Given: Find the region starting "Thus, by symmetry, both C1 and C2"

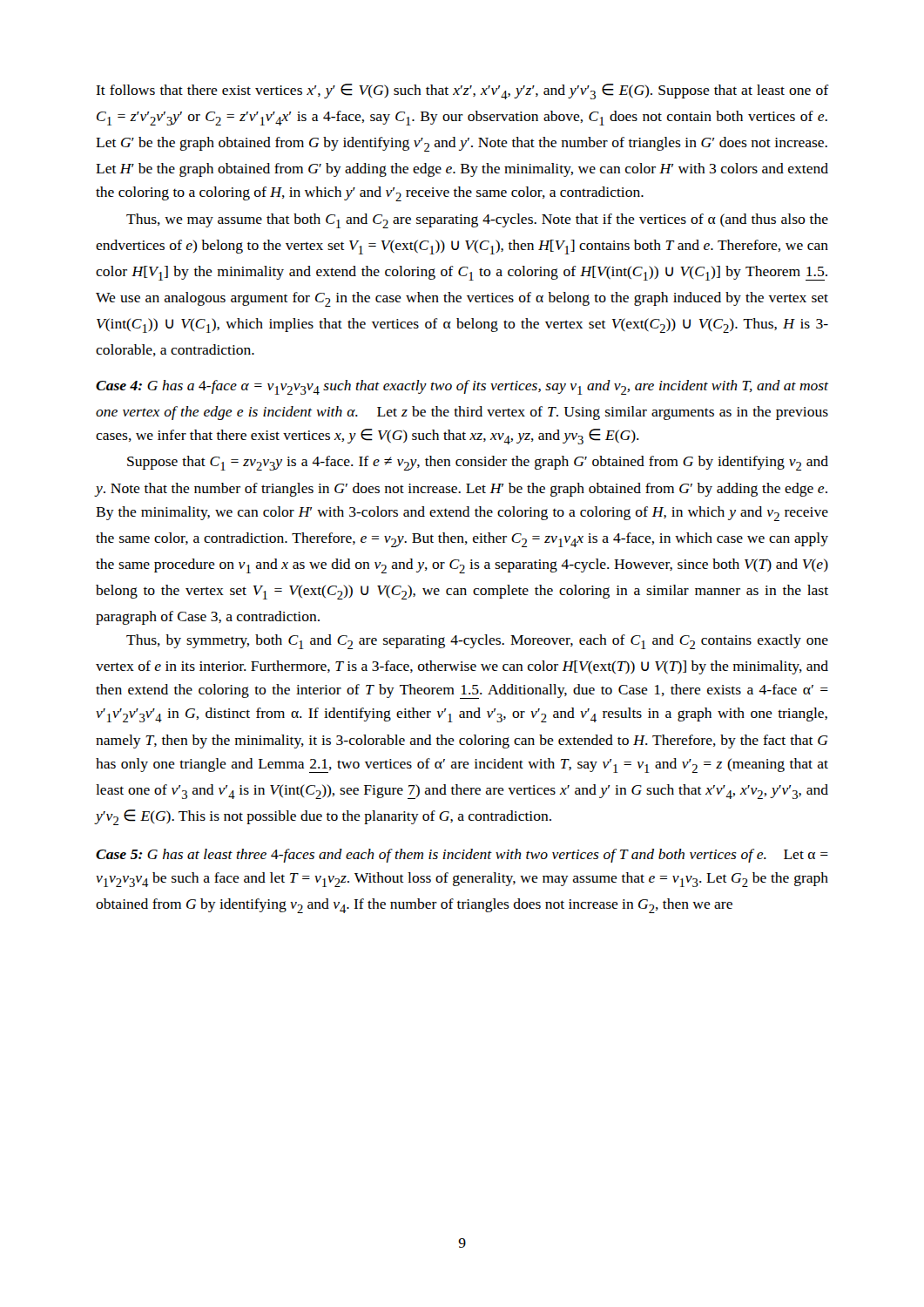Looking at the screenshot, I should (462, 729).
